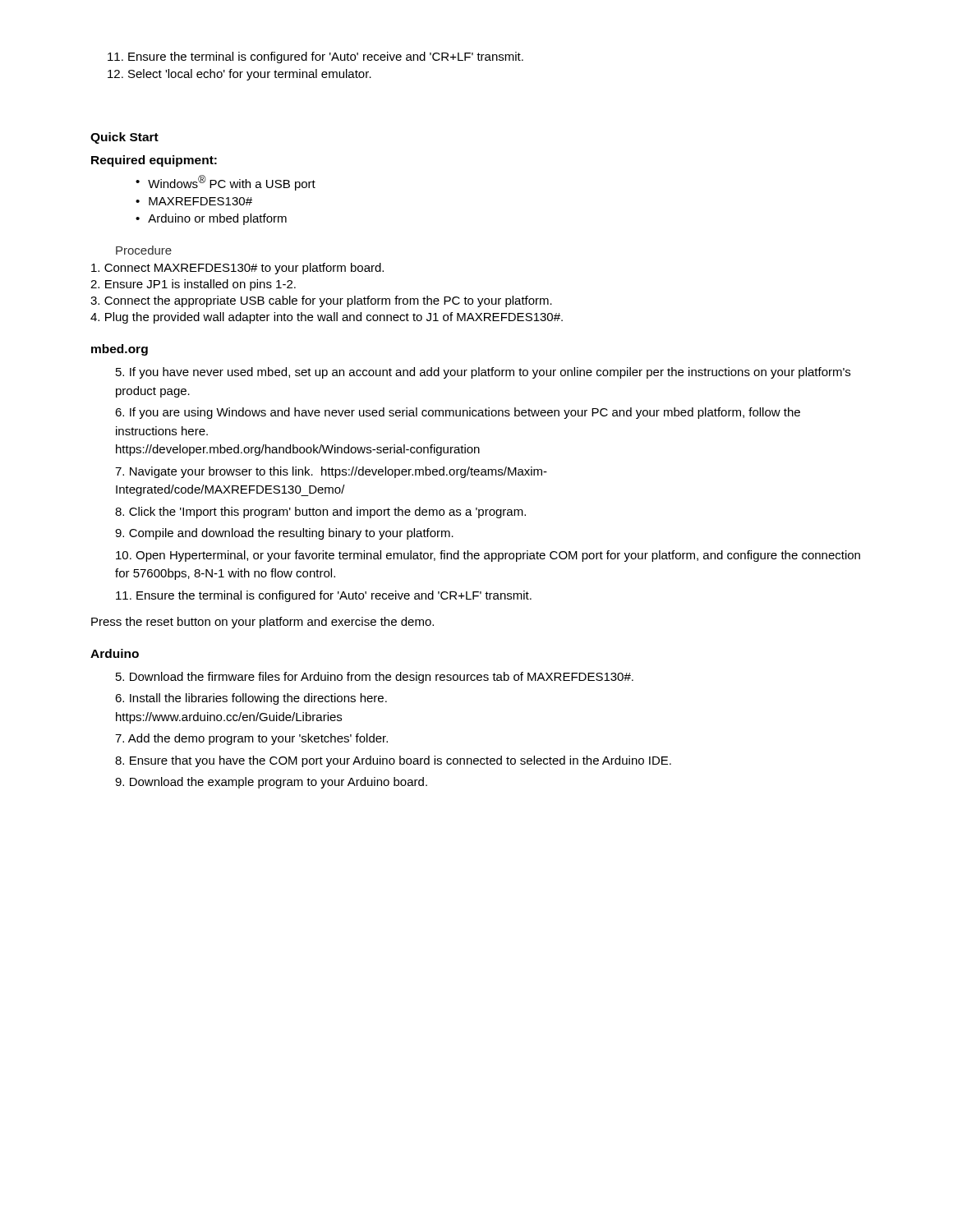This screenshot has width=953, height=1232.
Task: Click where it says "•Arduino or mbed platform"
Action: 211,218
